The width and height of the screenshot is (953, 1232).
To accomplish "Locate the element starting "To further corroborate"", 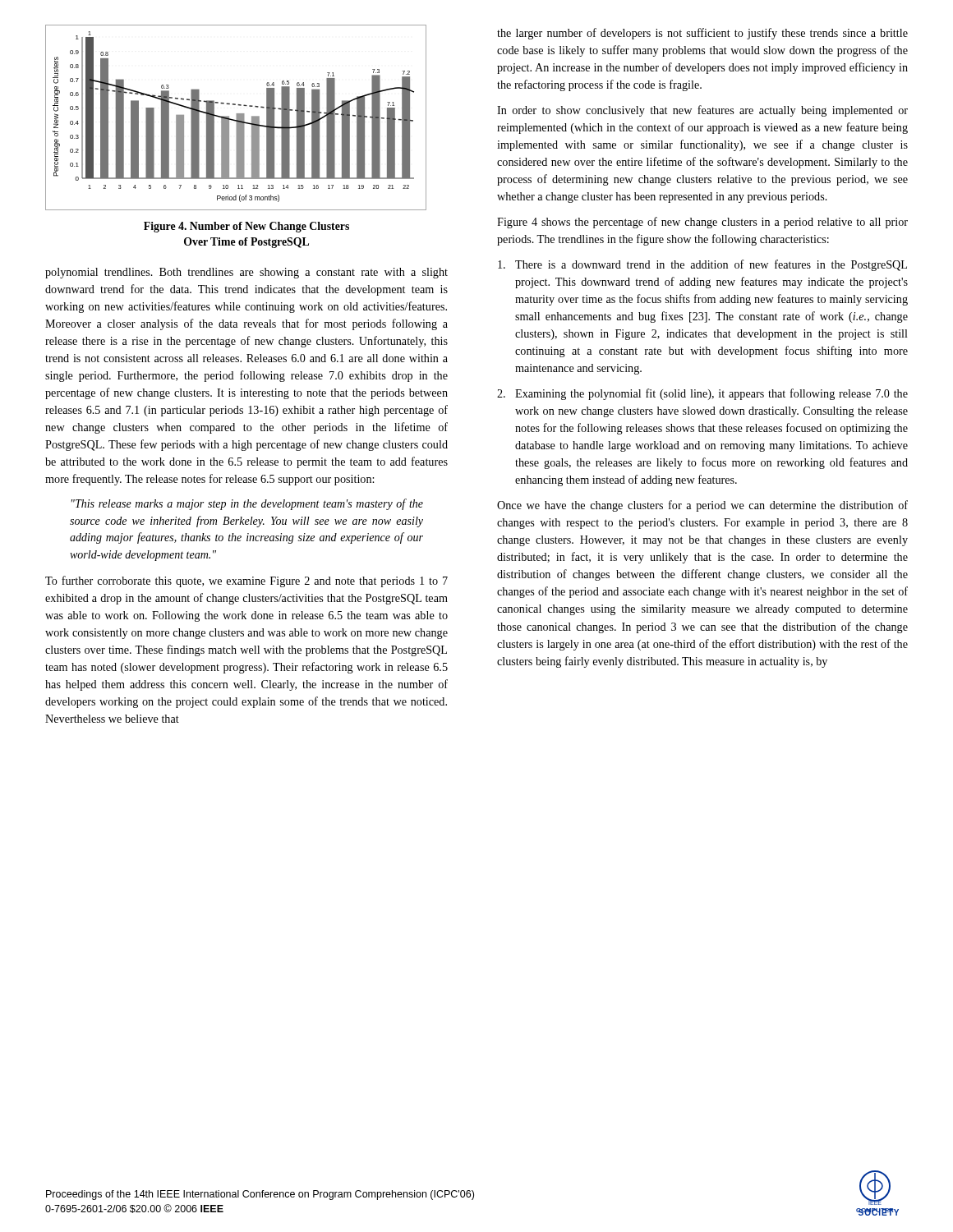I will (x=246, y=650).
